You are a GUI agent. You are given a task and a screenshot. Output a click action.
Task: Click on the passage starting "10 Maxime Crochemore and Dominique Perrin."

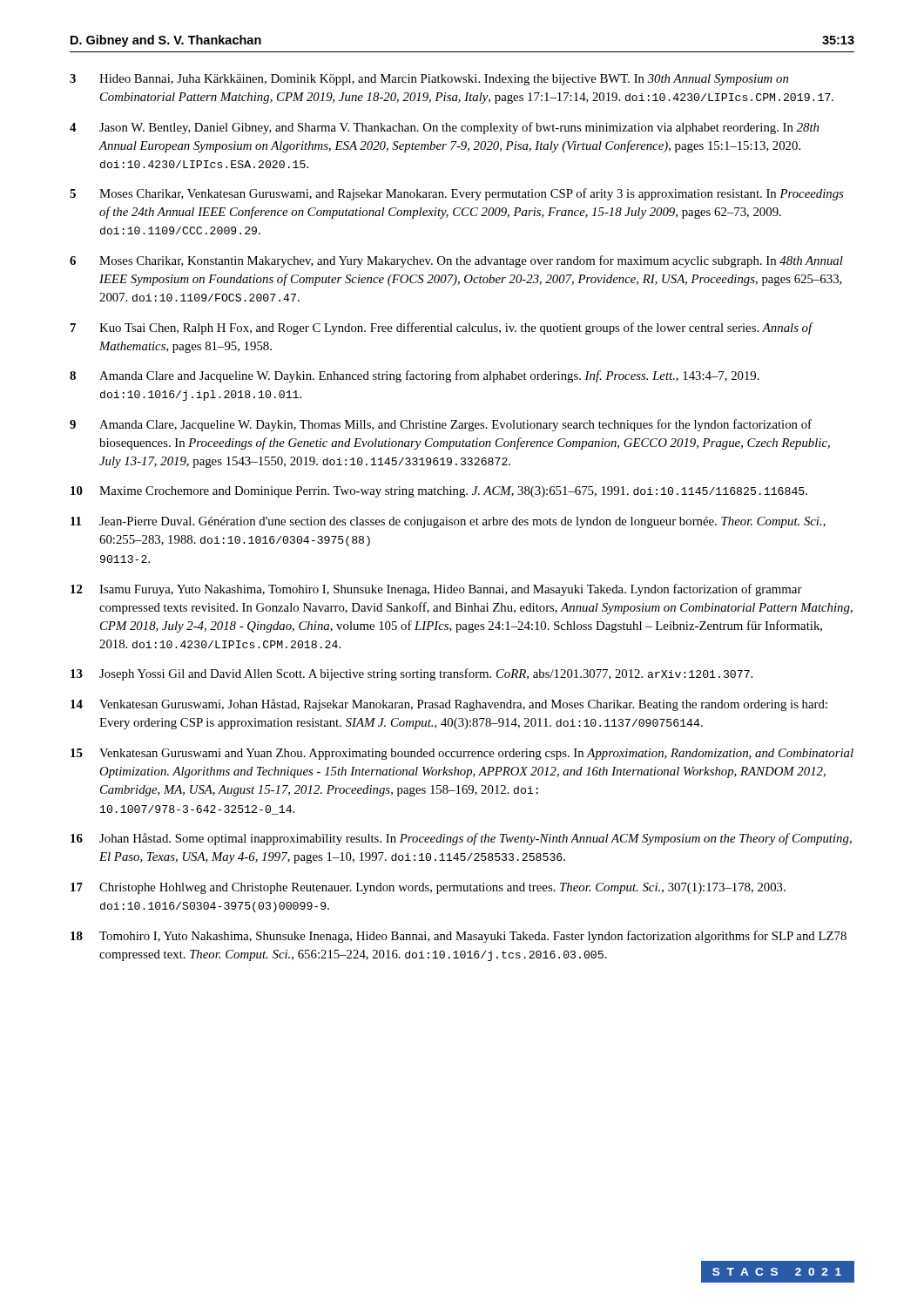click(x=462, y=492)
